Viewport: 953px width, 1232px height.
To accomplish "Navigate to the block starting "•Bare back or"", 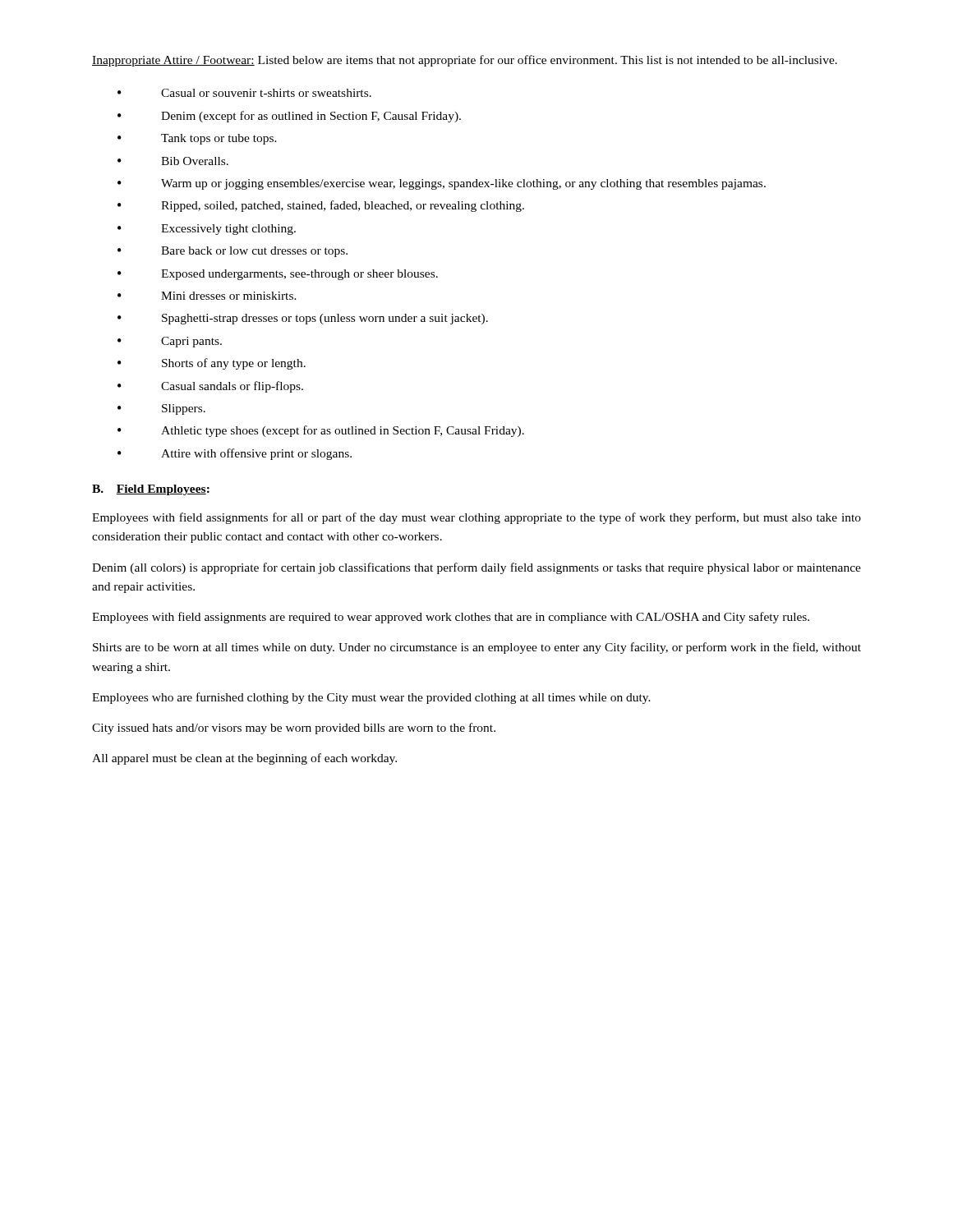I will click(x=232, y=252).
